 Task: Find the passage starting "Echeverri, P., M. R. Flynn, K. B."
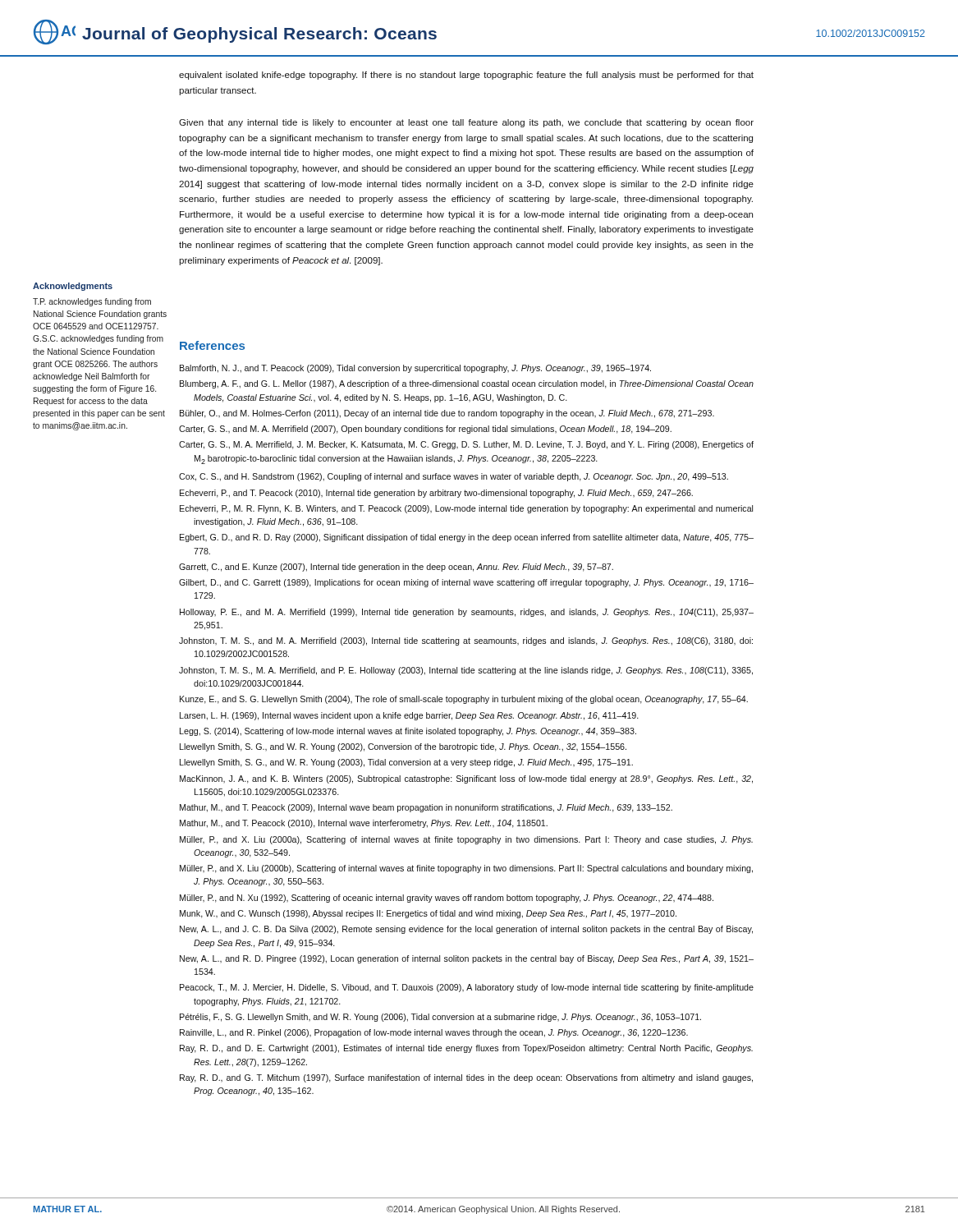tap(466, 515)
